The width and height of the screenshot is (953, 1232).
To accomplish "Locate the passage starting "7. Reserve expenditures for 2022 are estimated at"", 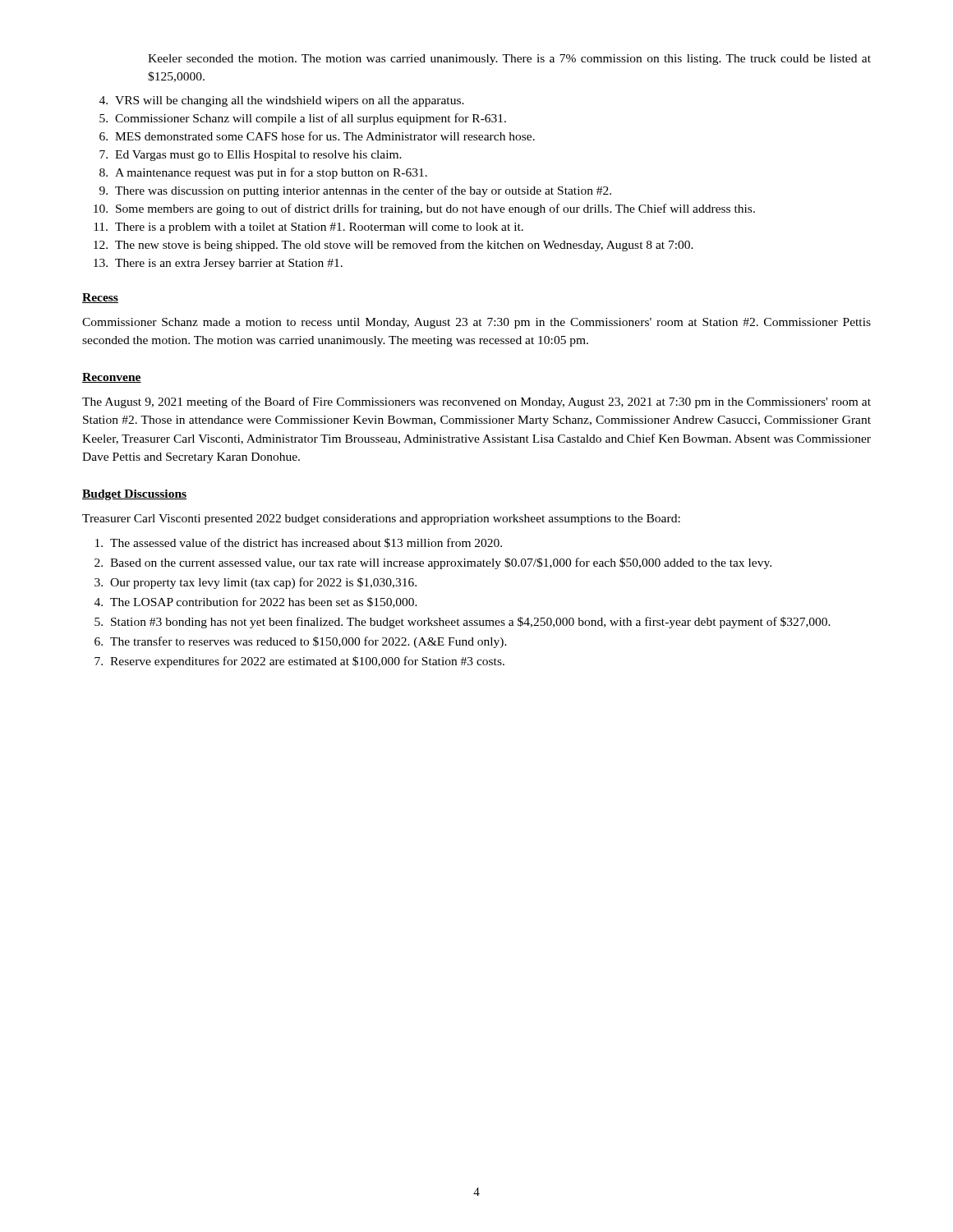I will tap(476, 661).
